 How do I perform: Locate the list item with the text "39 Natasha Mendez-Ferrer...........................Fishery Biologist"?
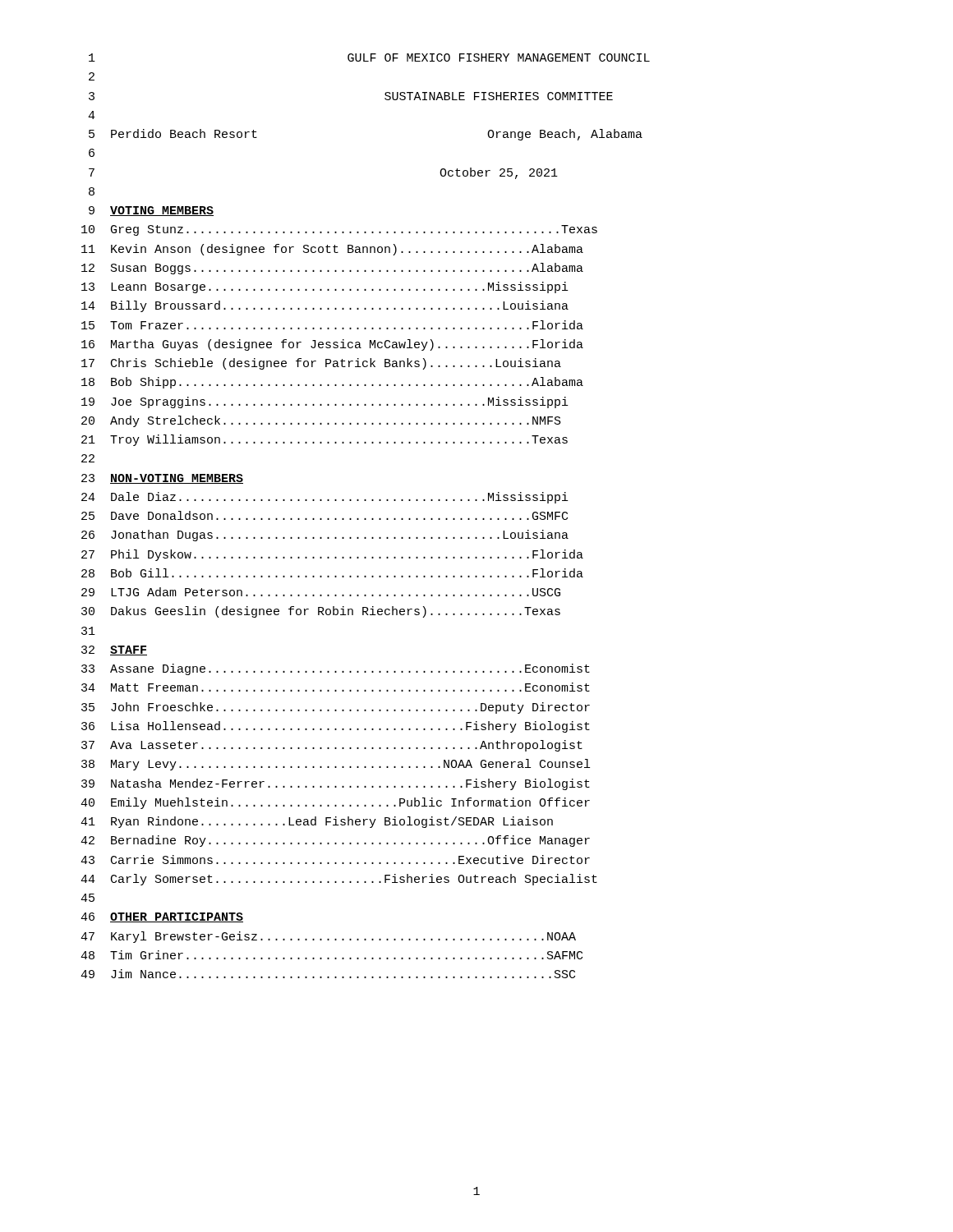tap(476, 784)
